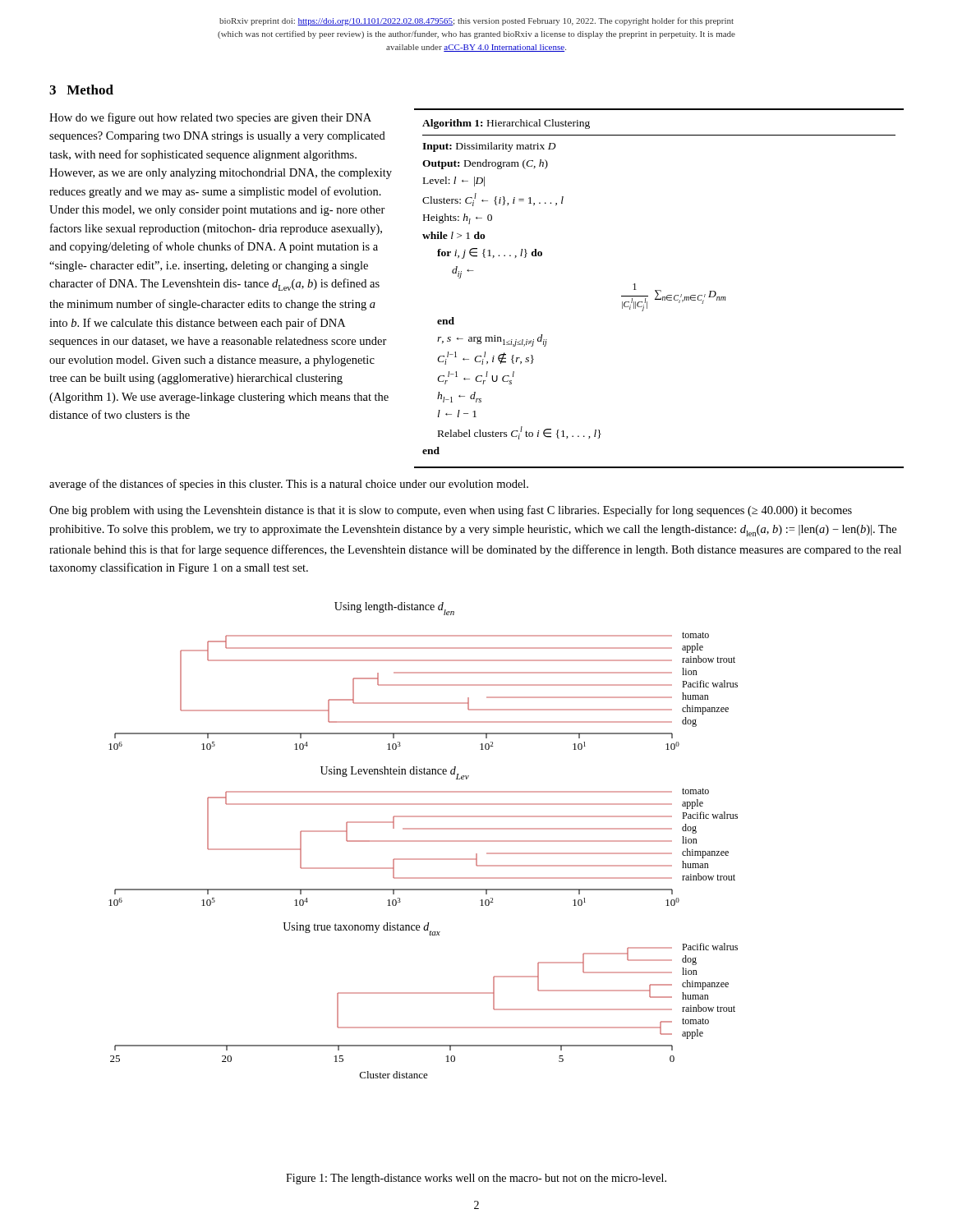
Task: Navigate to the region starting "3 Method"
Action: 81,90
